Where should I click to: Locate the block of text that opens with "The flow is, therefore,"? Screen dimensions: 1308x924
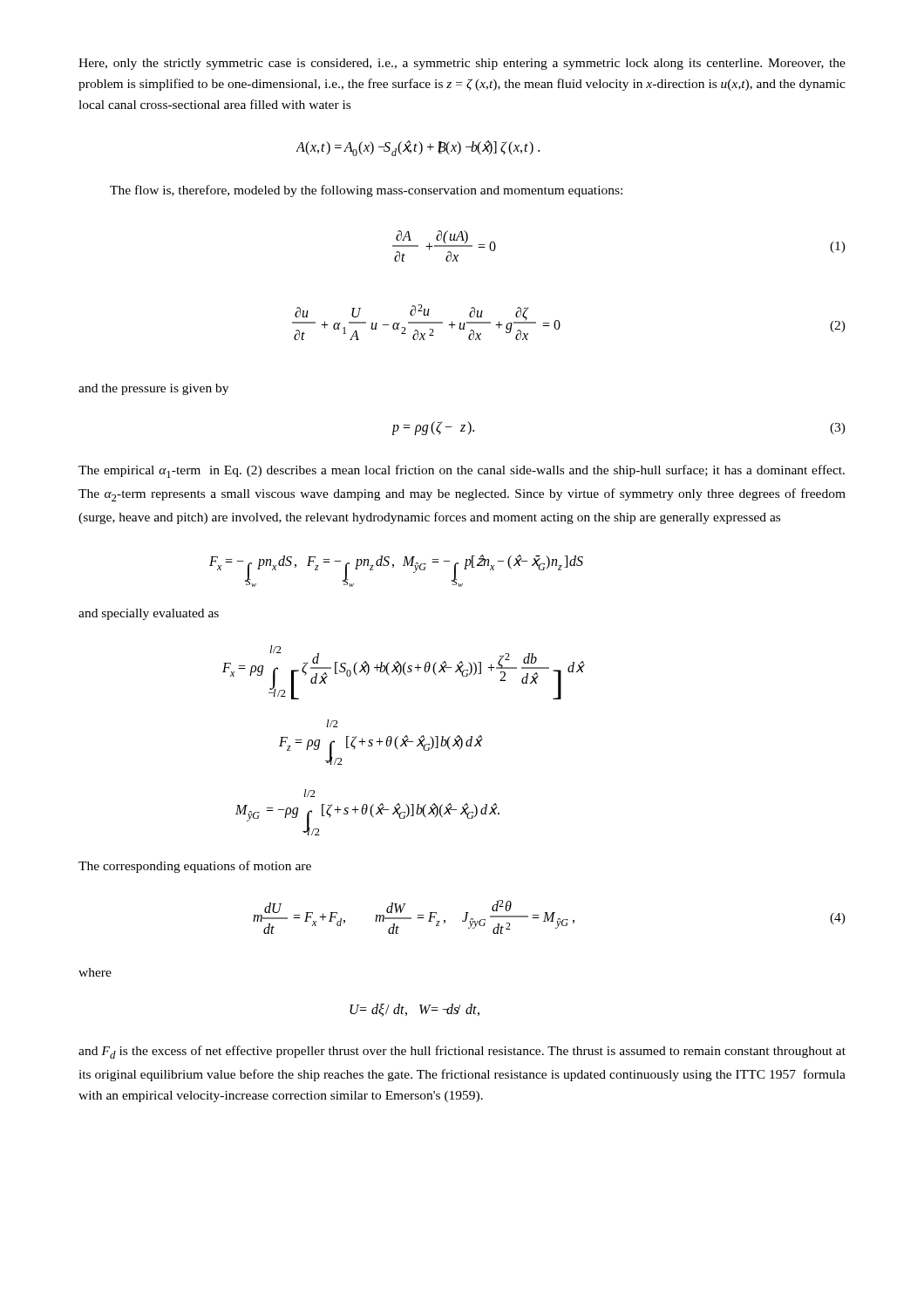pos(367,190)
